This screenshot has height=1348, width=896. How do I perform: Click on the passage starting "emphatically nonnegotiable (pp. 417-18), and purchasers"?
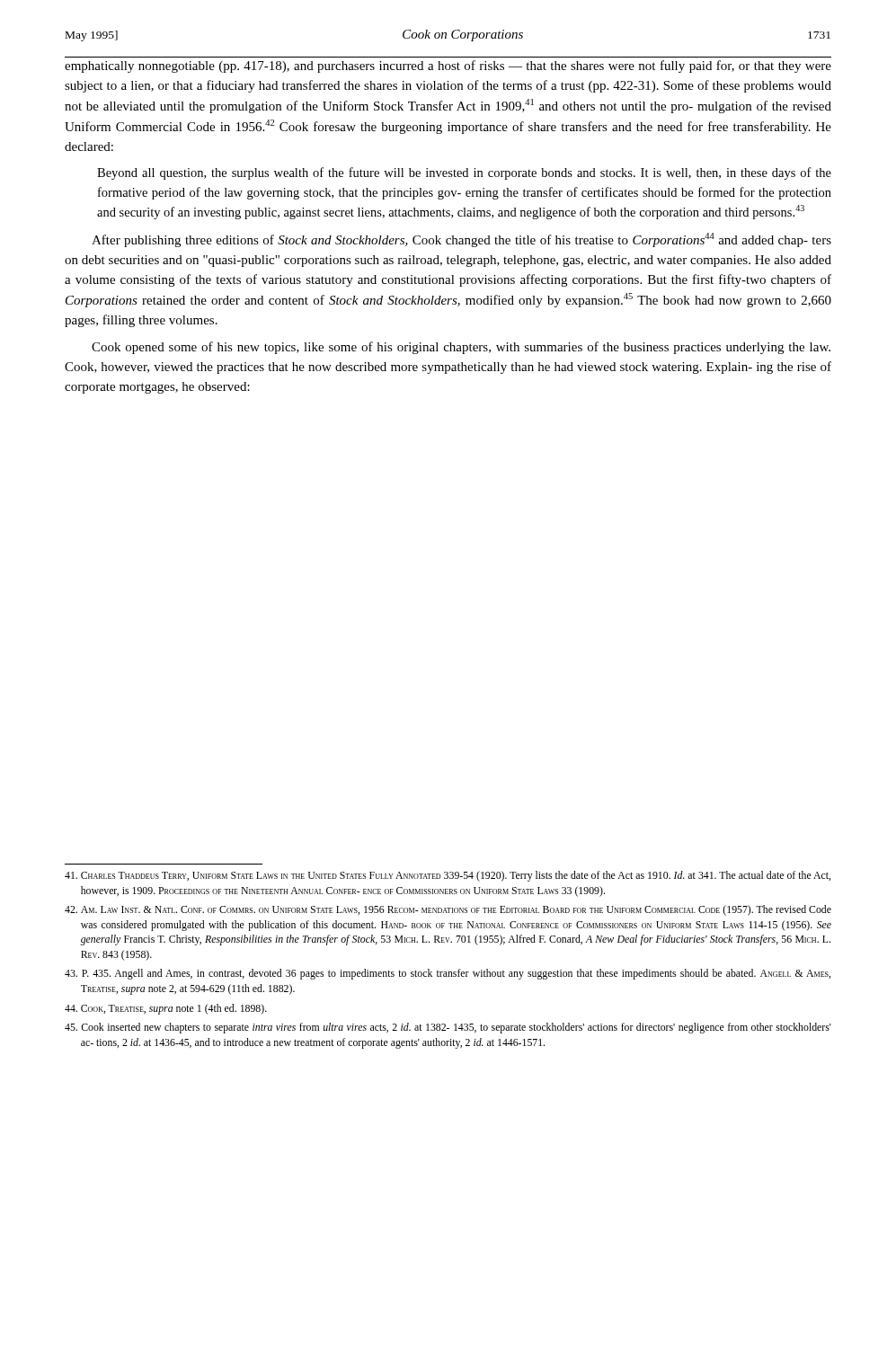pyautogui.click(x=448, y=106)
